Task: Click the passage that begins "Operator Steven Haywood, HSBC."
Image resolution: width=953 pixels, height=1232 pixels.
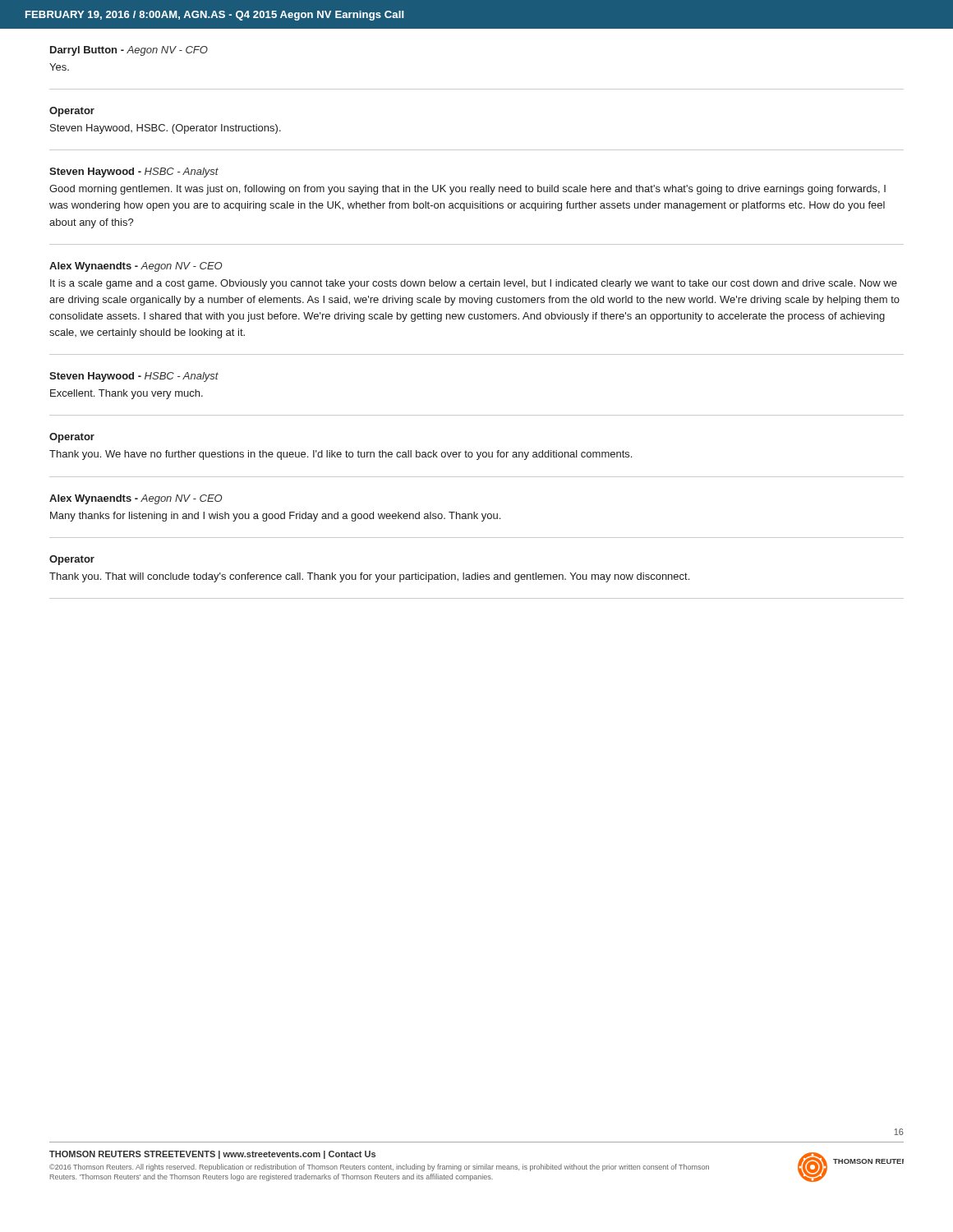Action: click(x=72, y=112)
